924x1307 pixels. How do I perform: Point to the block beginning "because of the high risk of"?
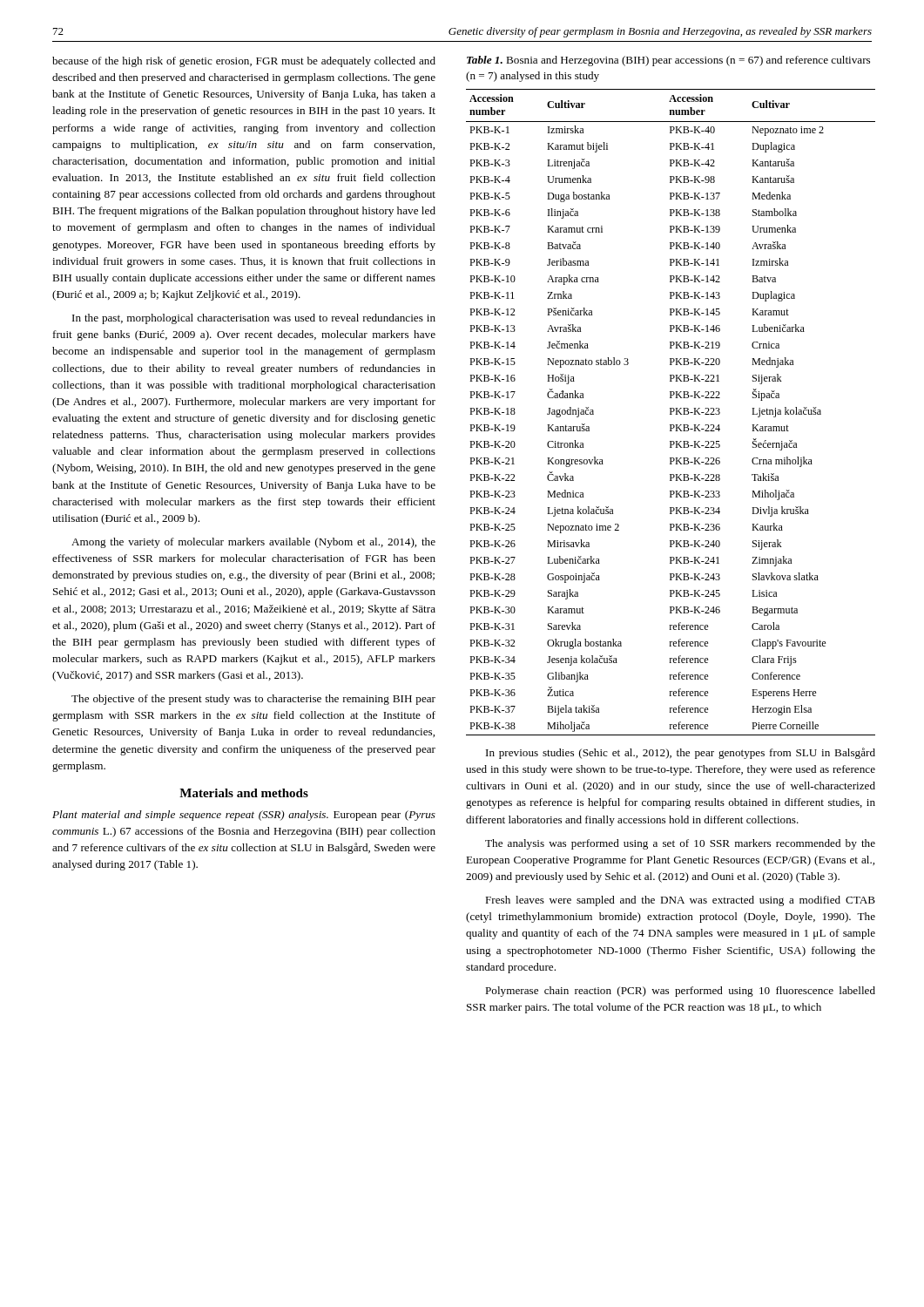point(244,177)
